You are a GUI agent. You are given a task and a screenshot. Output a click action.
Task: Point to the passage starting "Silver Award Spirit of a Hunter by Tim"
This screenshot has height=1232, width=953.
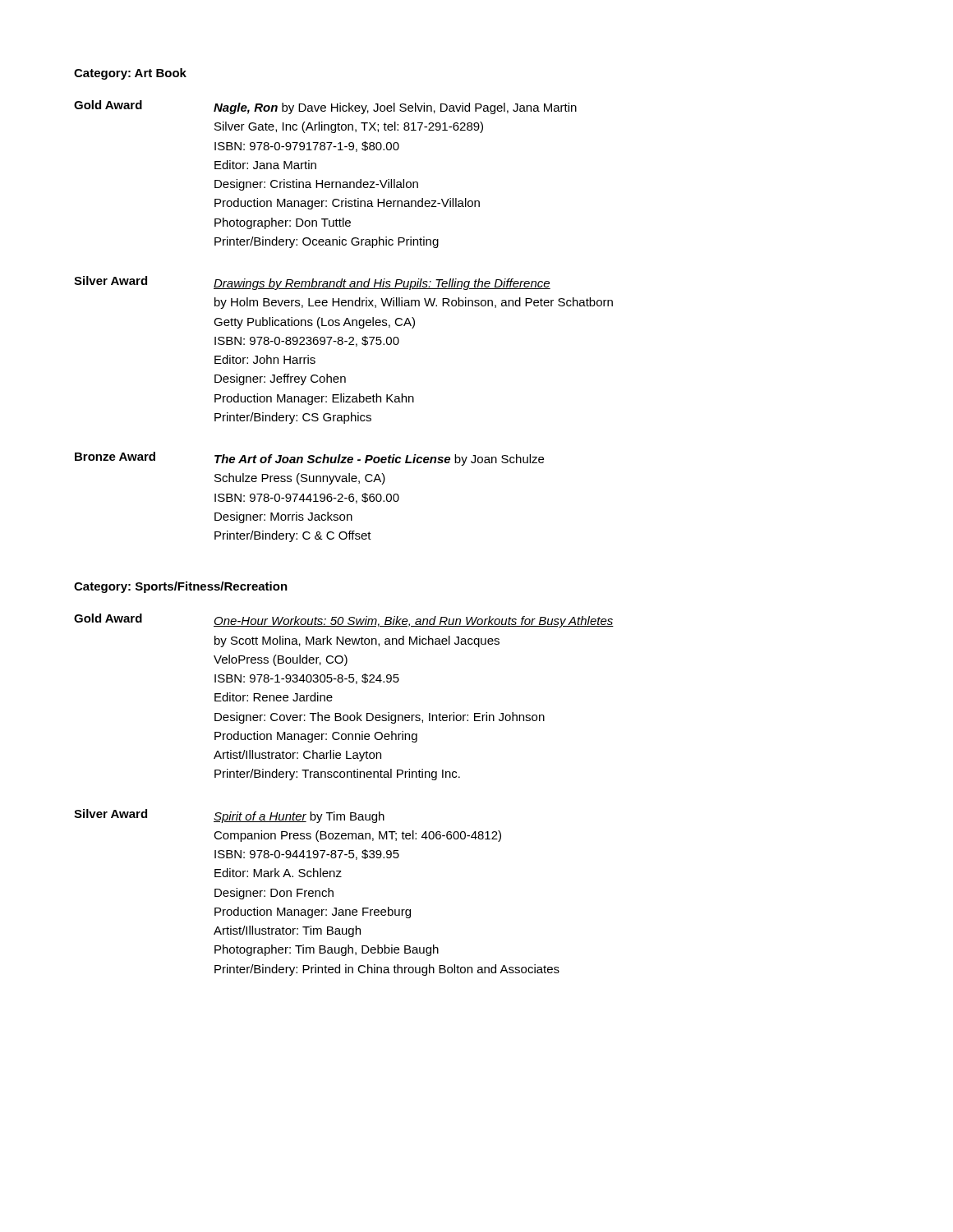(x=229, y=816)
